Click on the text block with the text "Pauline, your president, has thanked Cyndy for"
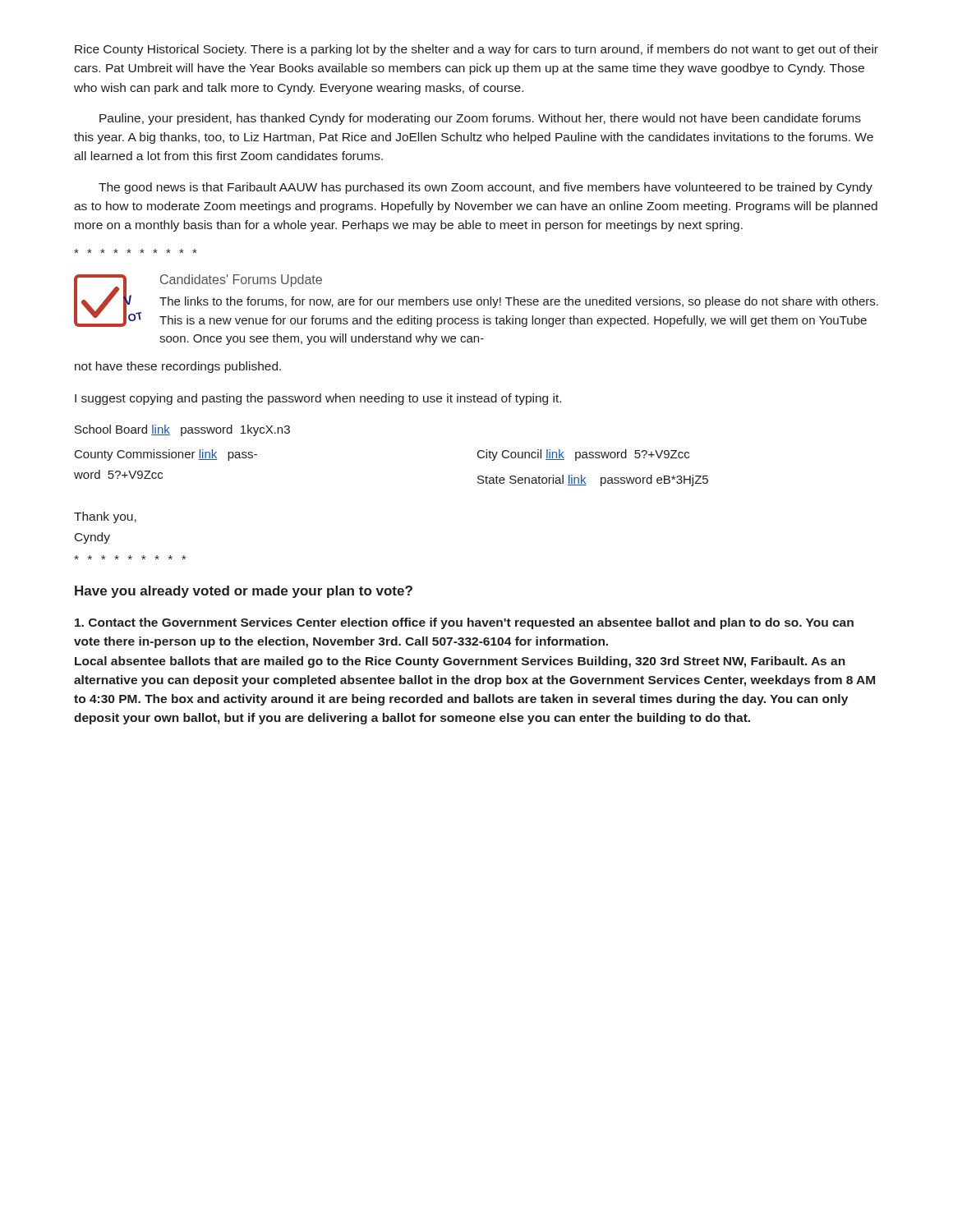Screen dimensions: 1232x953 (476, 137)
